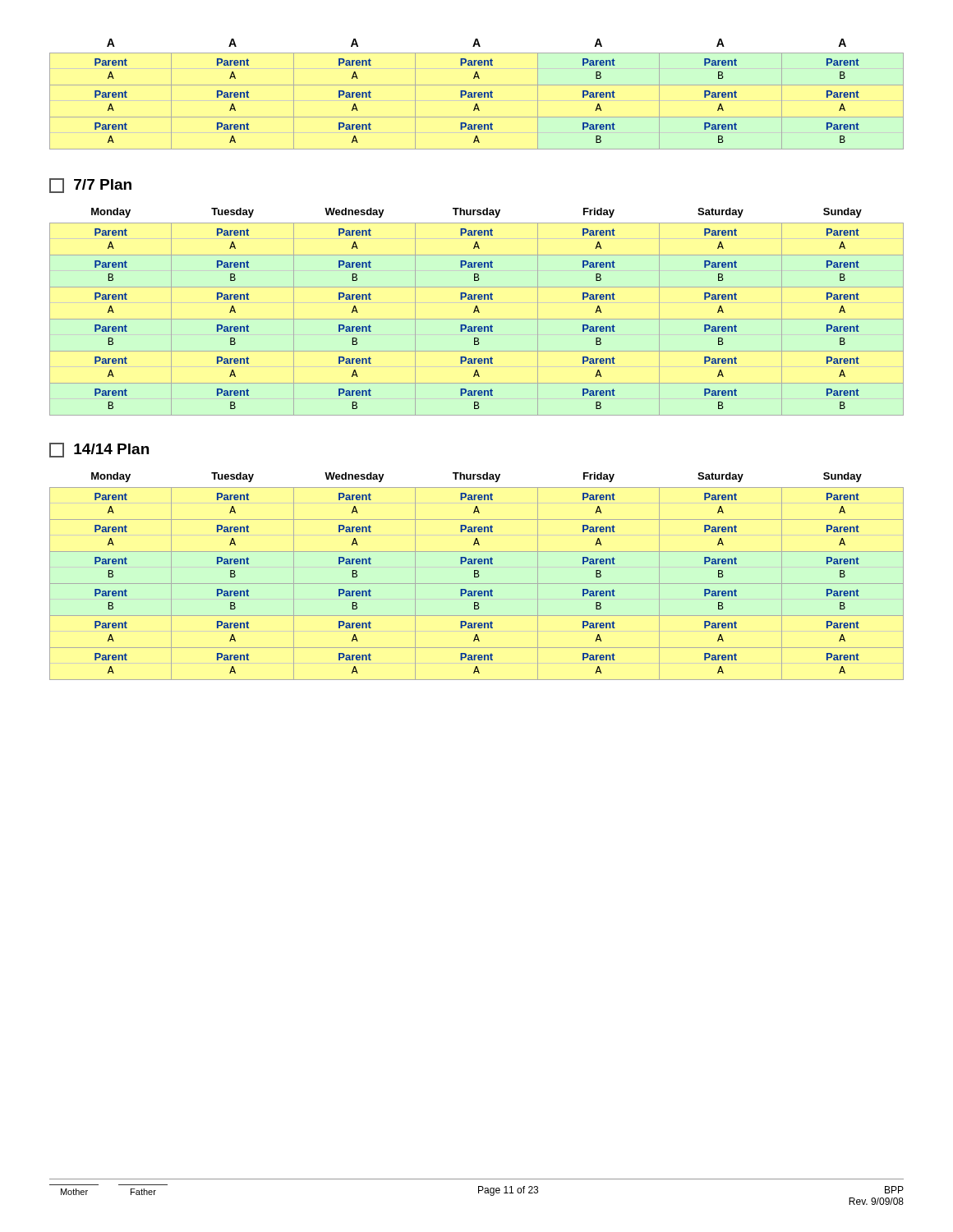Click on the text starting "14/14 Plan"
Image resolution: width=953 pixels, height=1232 pixels.
click(99, 449)
